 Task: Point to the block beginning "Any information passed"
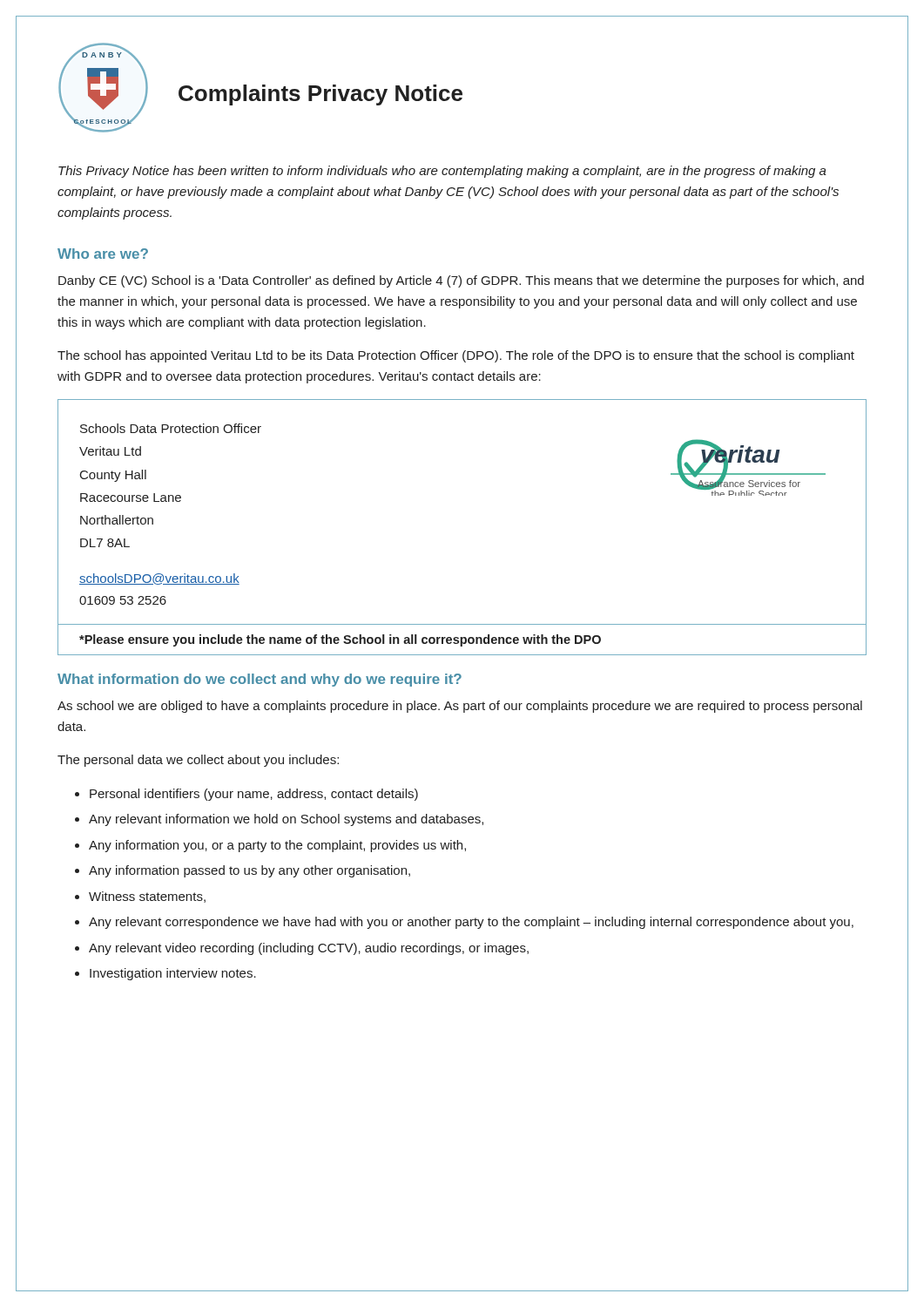[x=250, y=870]
